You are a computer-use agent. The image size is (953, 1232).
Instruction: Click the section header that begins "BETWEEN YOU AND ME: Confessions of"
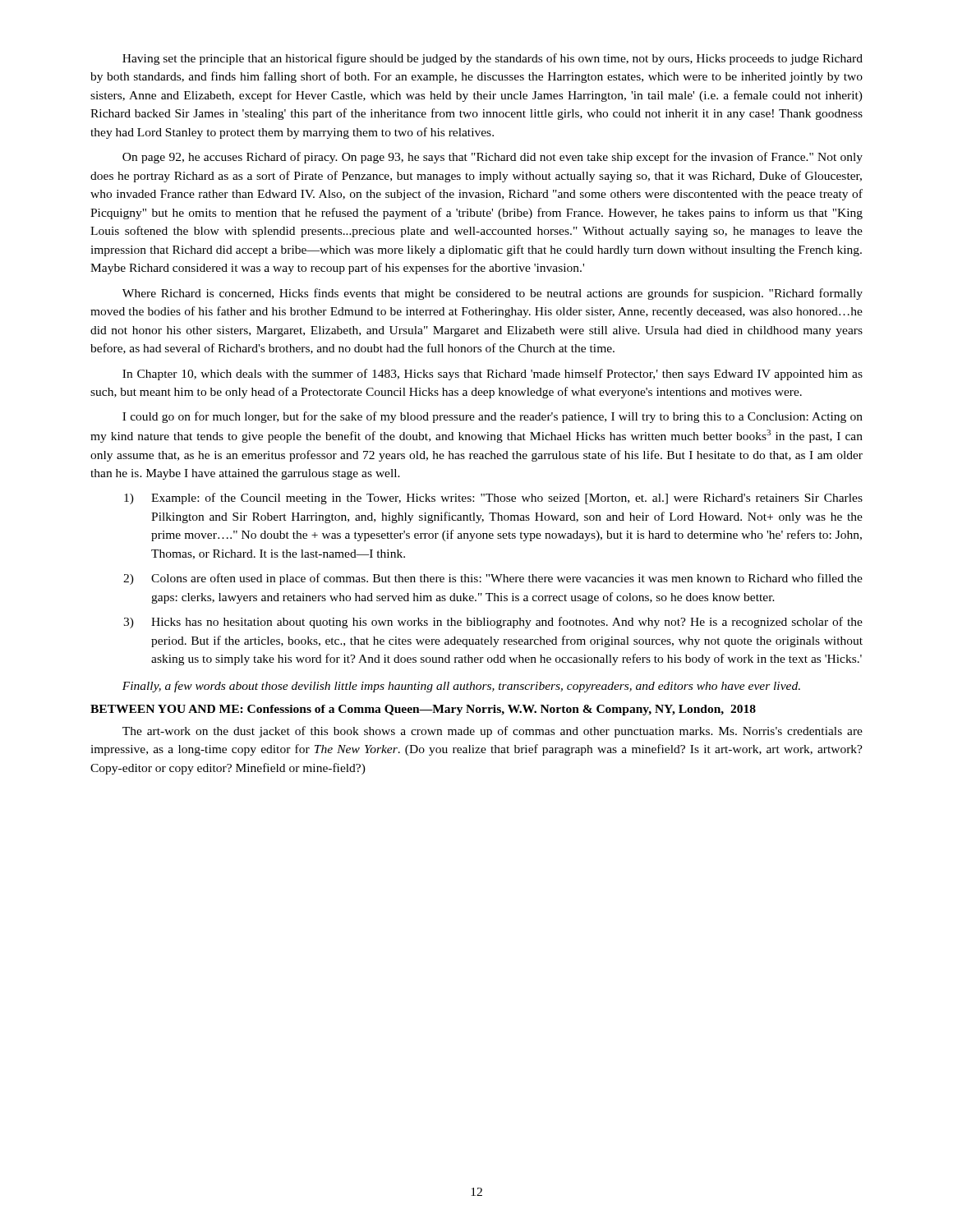click(423, 709)
